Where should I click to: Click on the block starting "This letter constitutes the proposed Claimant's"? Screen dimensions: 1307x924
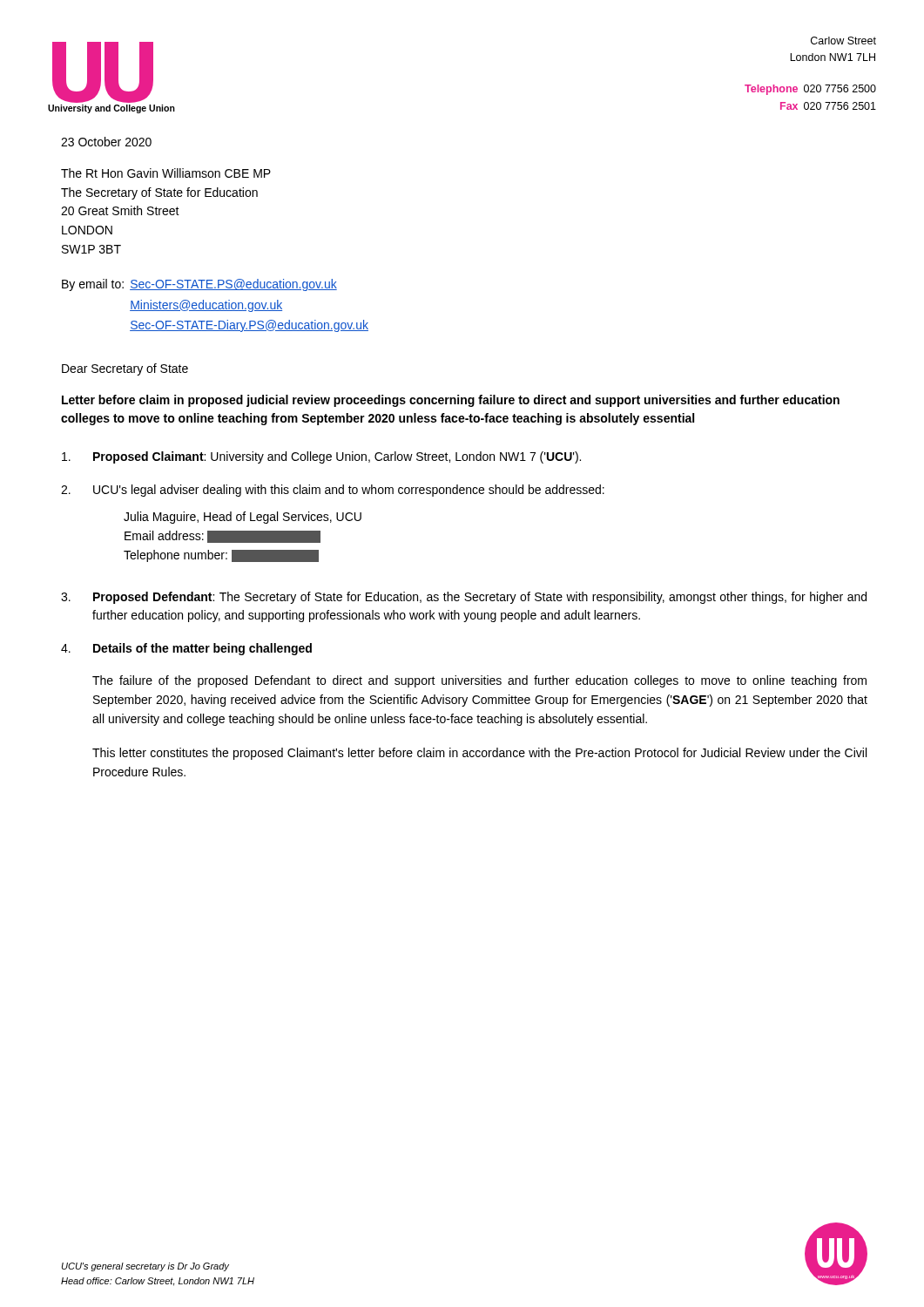480,762
